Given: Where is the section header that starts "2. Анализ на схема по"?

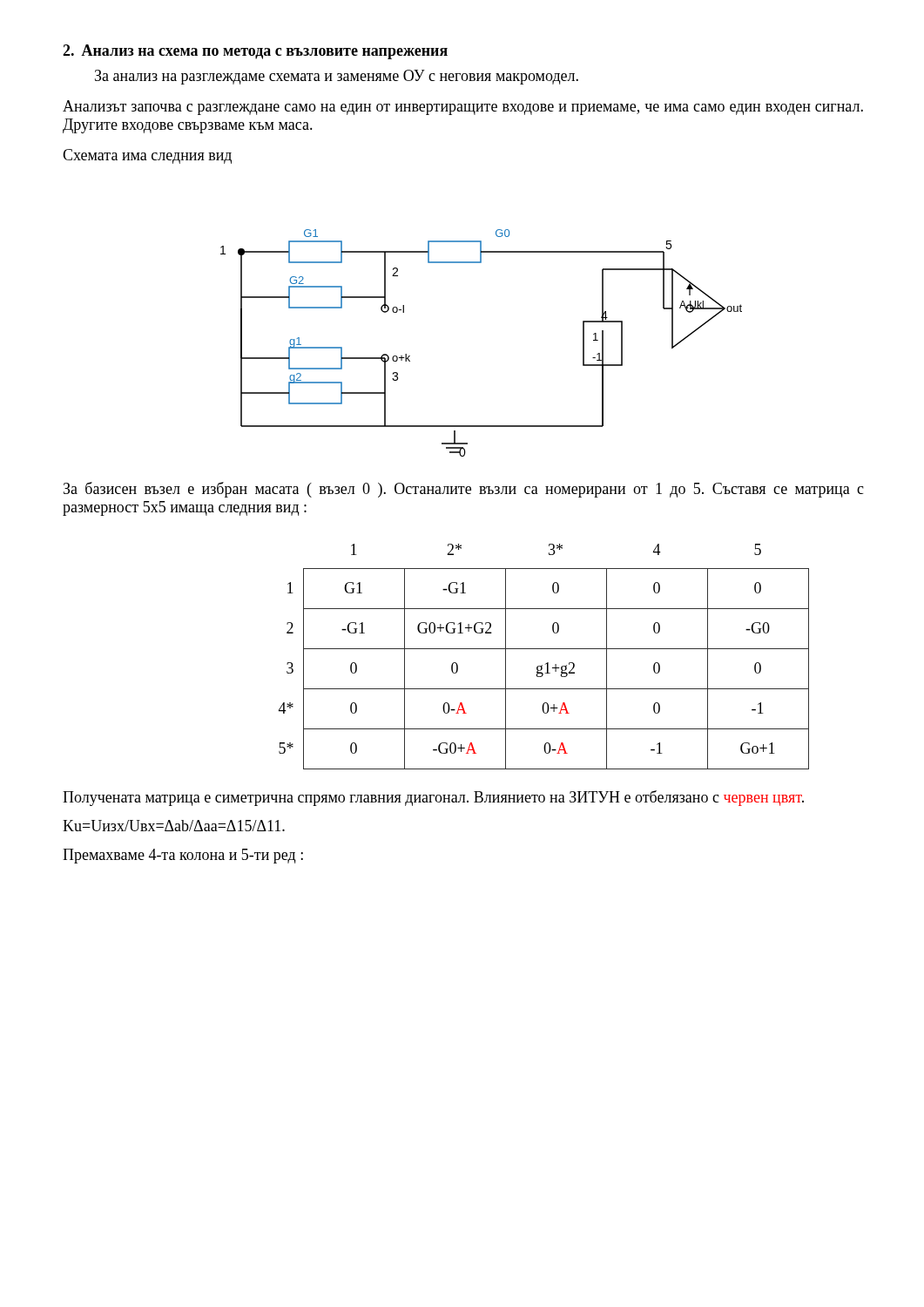Looking at the screenshot, I should click(255, 51).
